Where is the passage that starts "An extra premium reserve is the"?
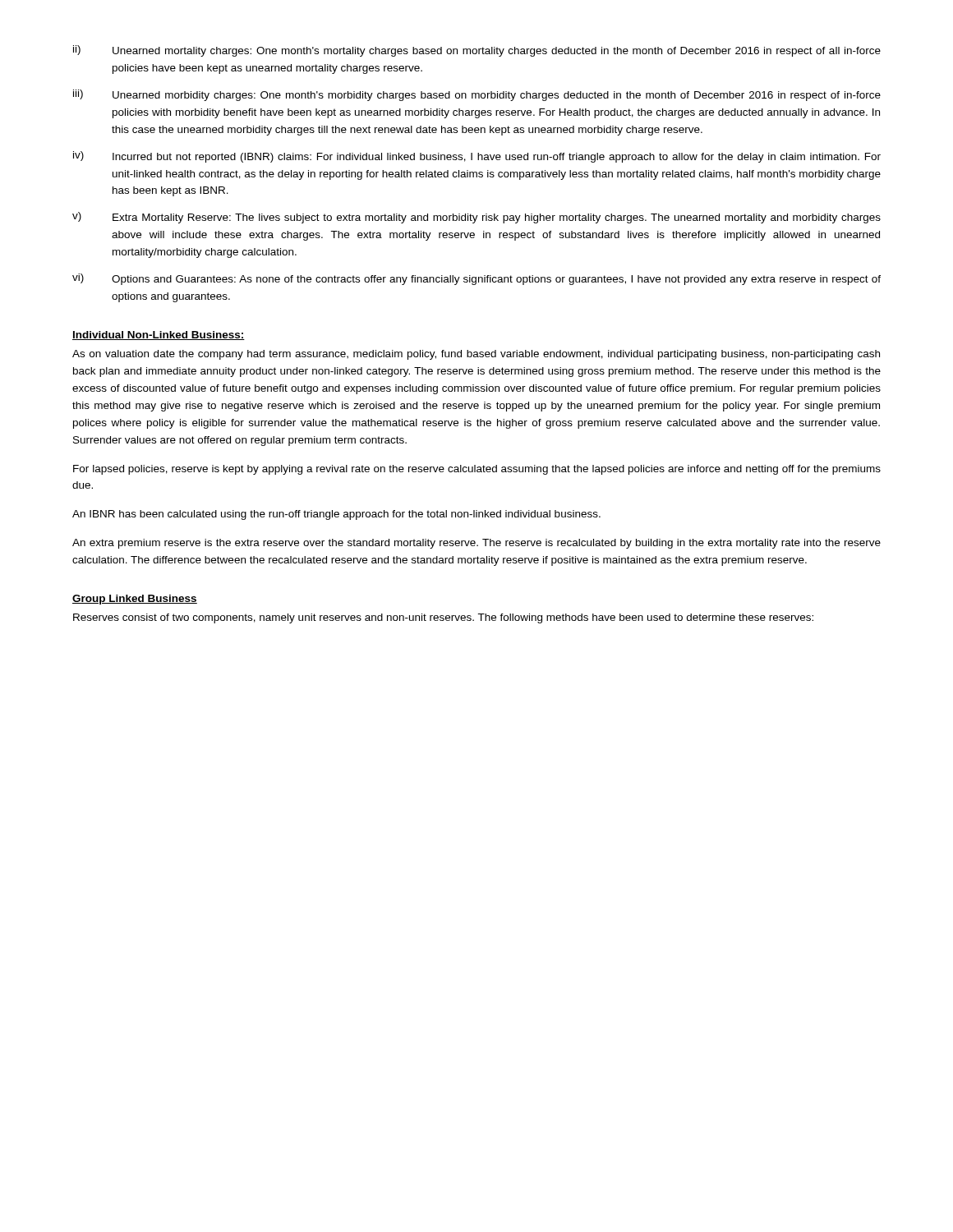This screenshot has width=953, height=1232. tap(476, 551)
